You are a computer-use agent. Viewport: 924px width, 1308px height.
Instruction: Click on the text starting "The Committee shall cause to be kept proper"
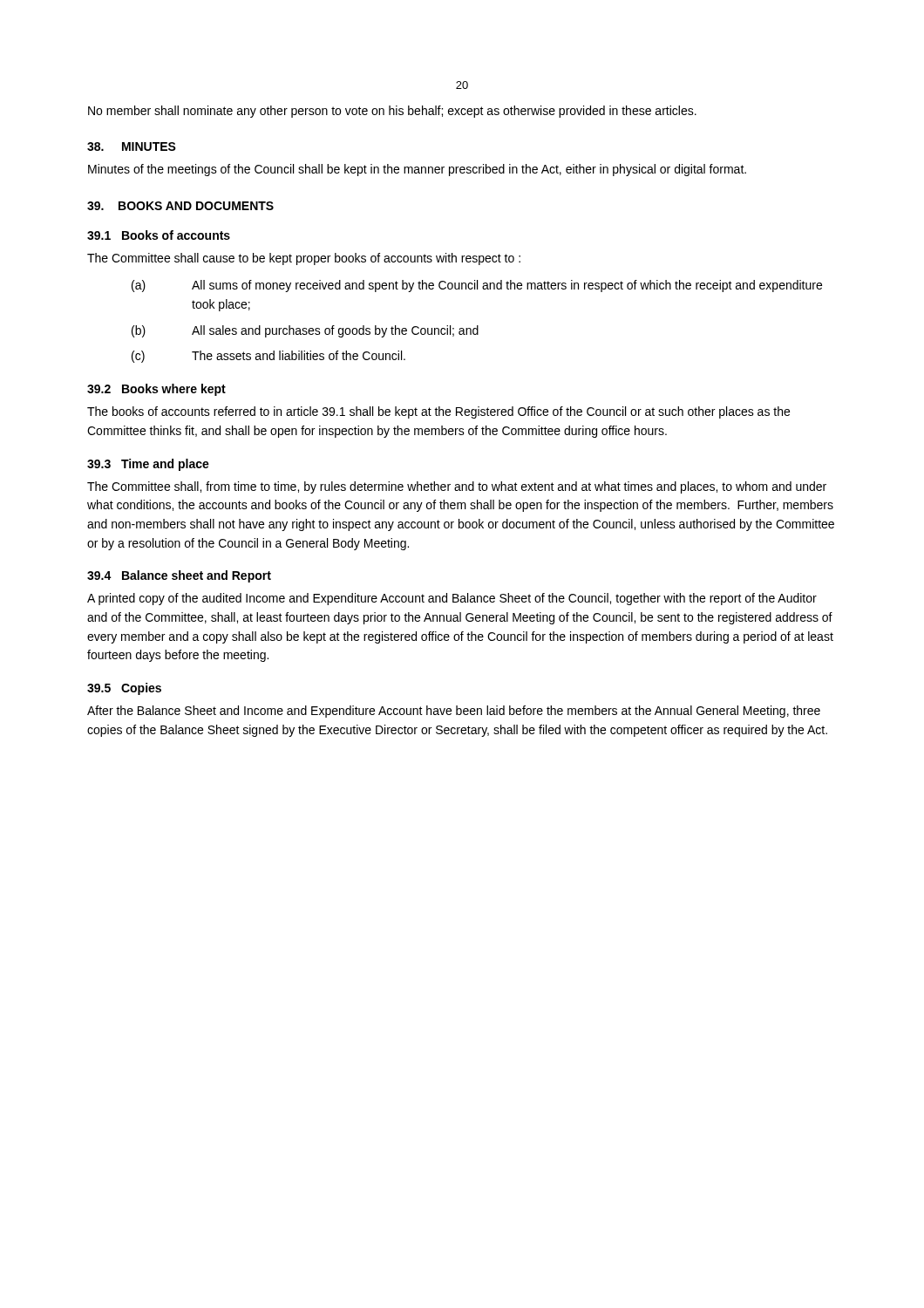point(304,258)
